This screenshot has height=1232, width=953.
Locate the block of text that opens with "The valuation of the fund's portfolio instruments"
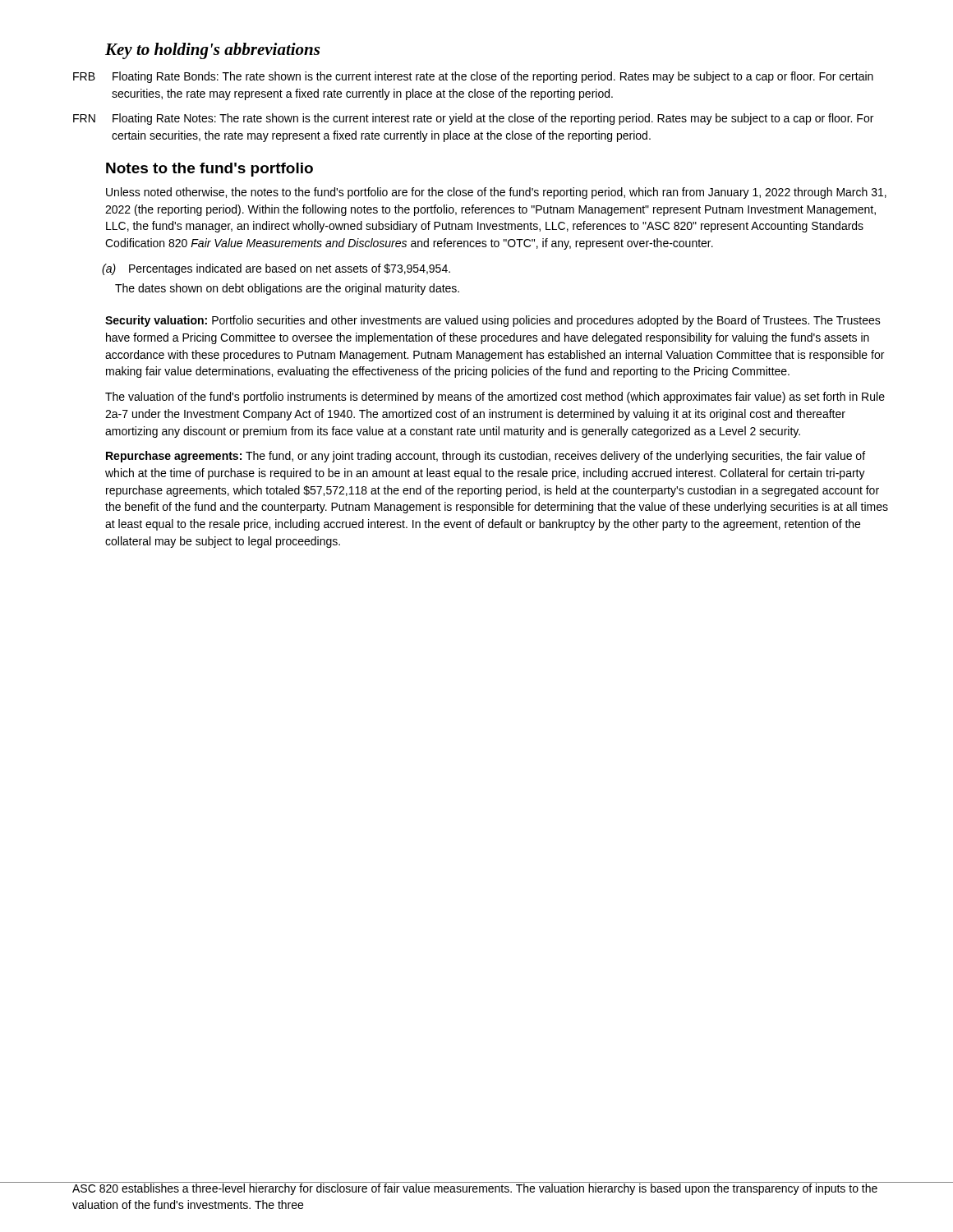pos(495,414)
